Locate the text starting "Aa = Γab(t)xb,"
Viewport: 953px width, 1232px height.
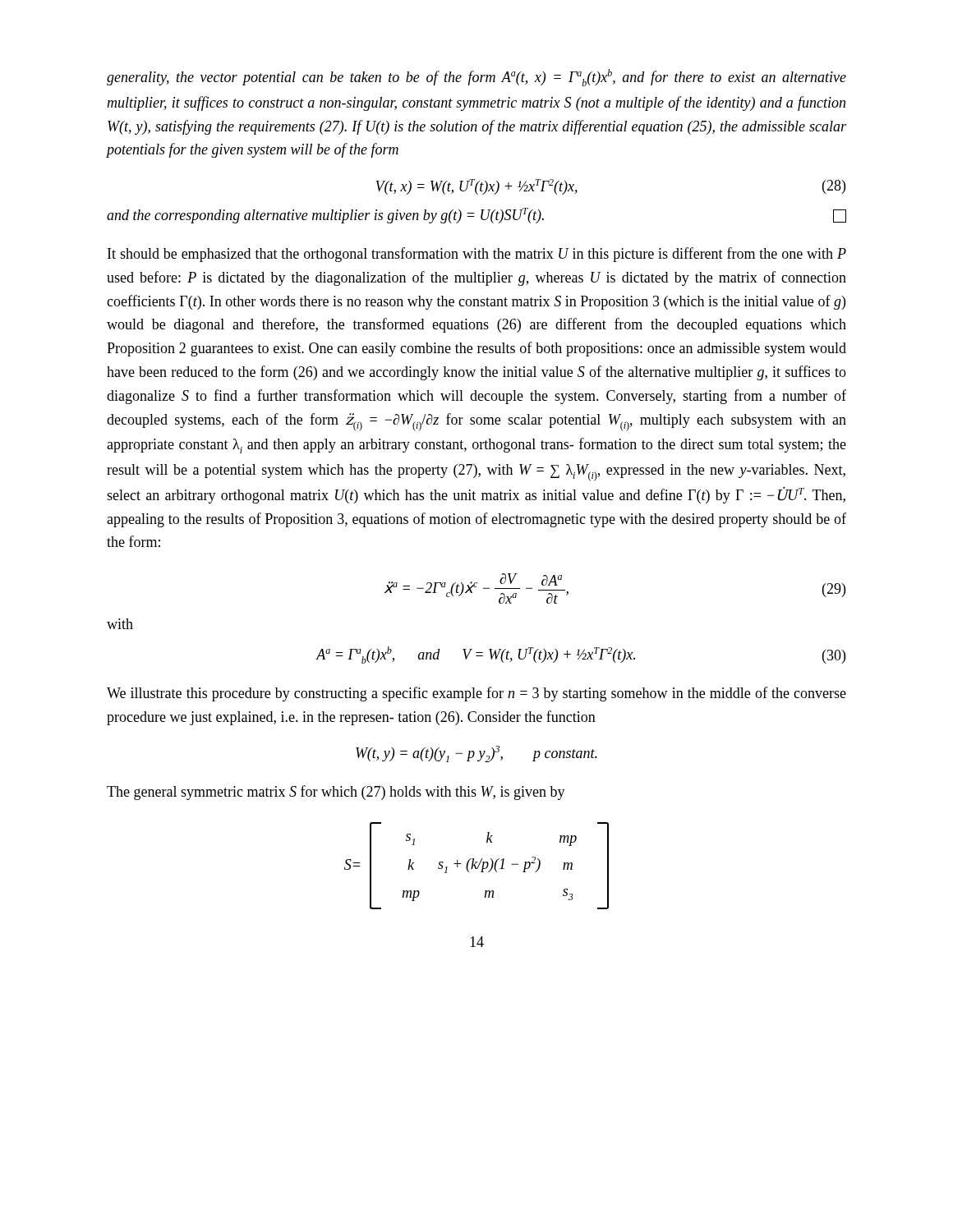coord(476,656)
